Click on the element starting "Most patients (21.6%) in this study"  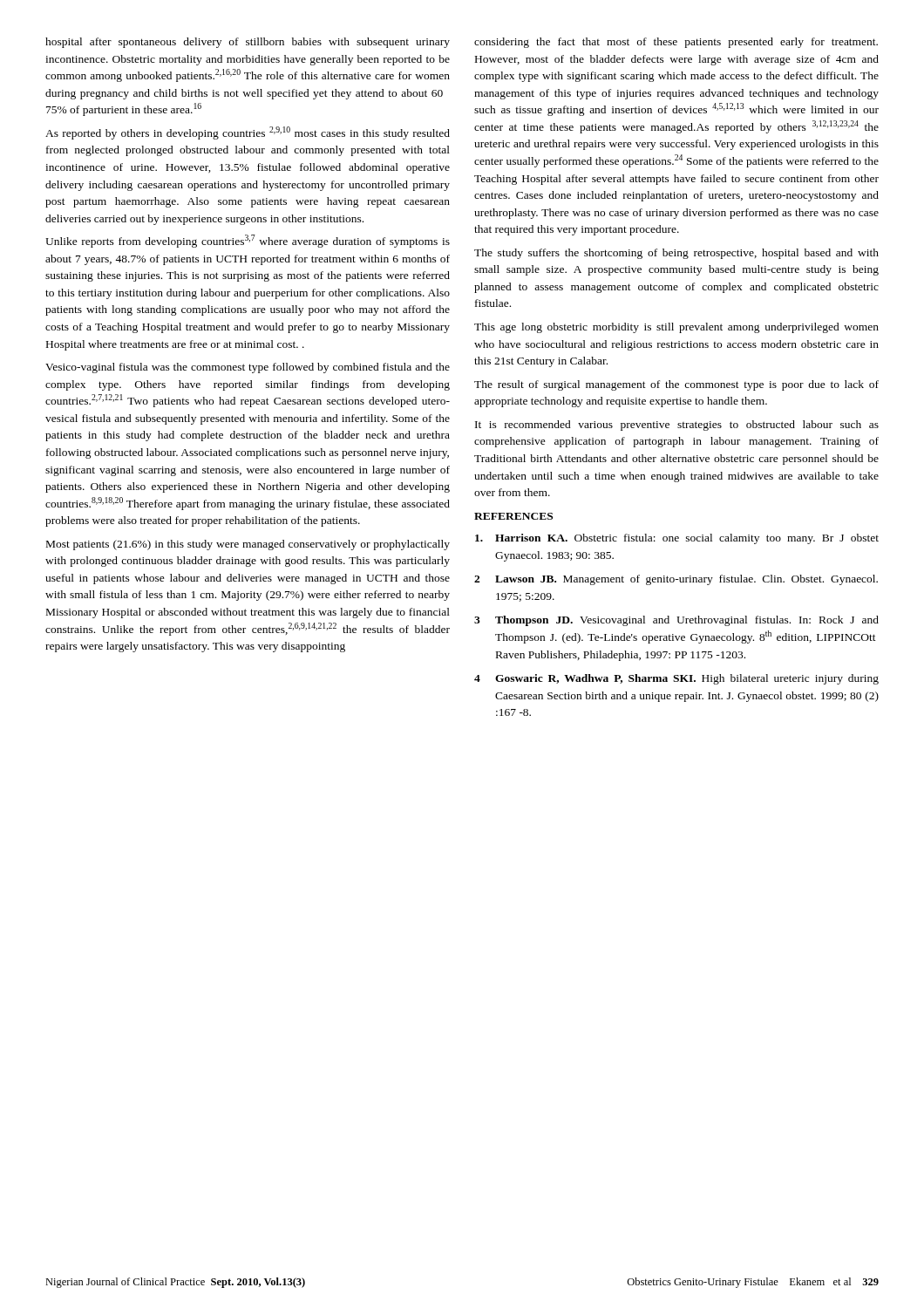pos(248,595)
